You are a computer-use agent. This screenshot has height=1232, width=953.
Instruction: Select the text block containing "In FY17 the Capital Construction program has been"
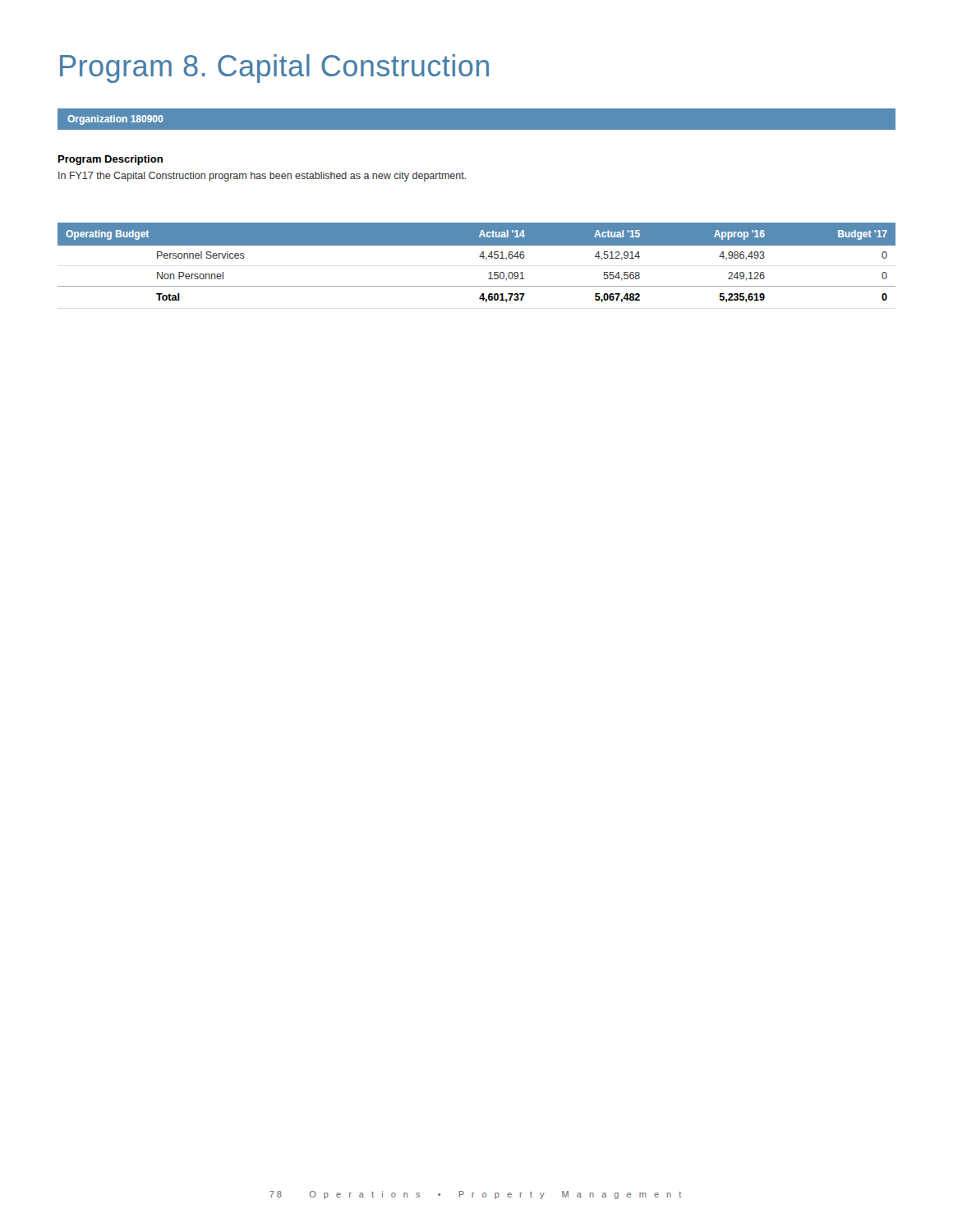tap(476, 176)
